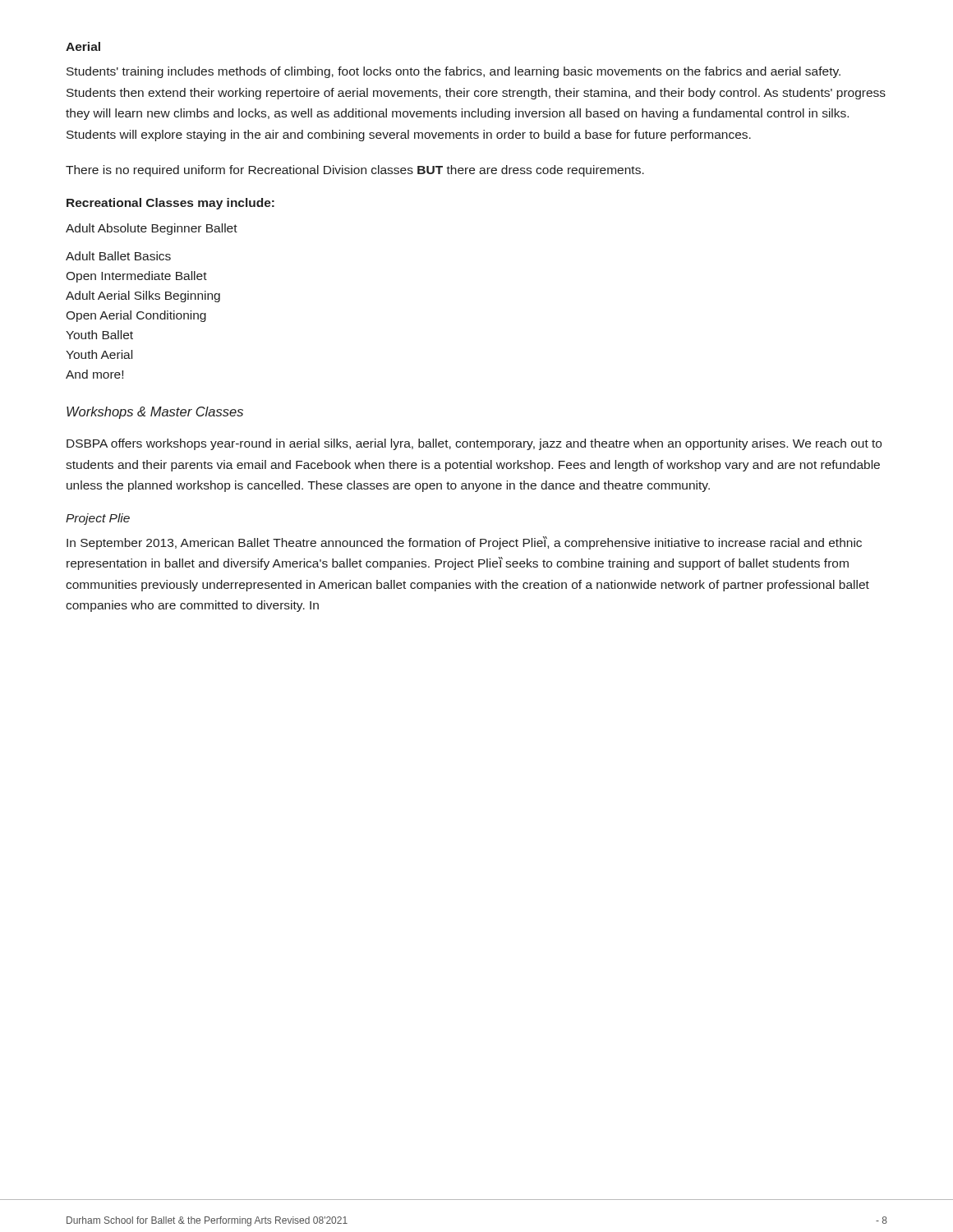
Task: Where is the section header that starts "Workshops & Master"?
Action: click(x=155, y=411)
